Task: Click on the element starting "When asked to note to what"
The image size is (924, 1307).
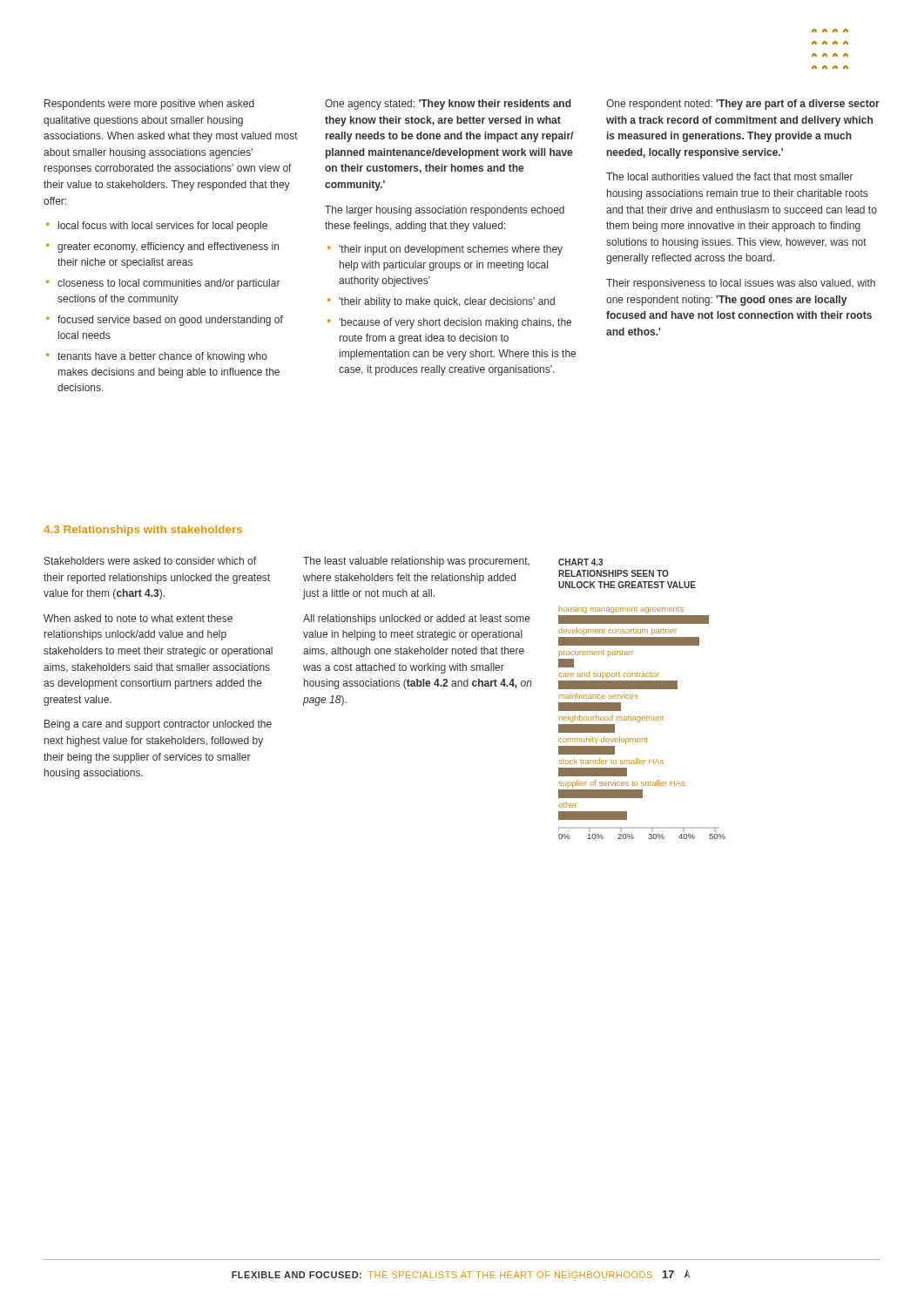Action: (158, 659)
